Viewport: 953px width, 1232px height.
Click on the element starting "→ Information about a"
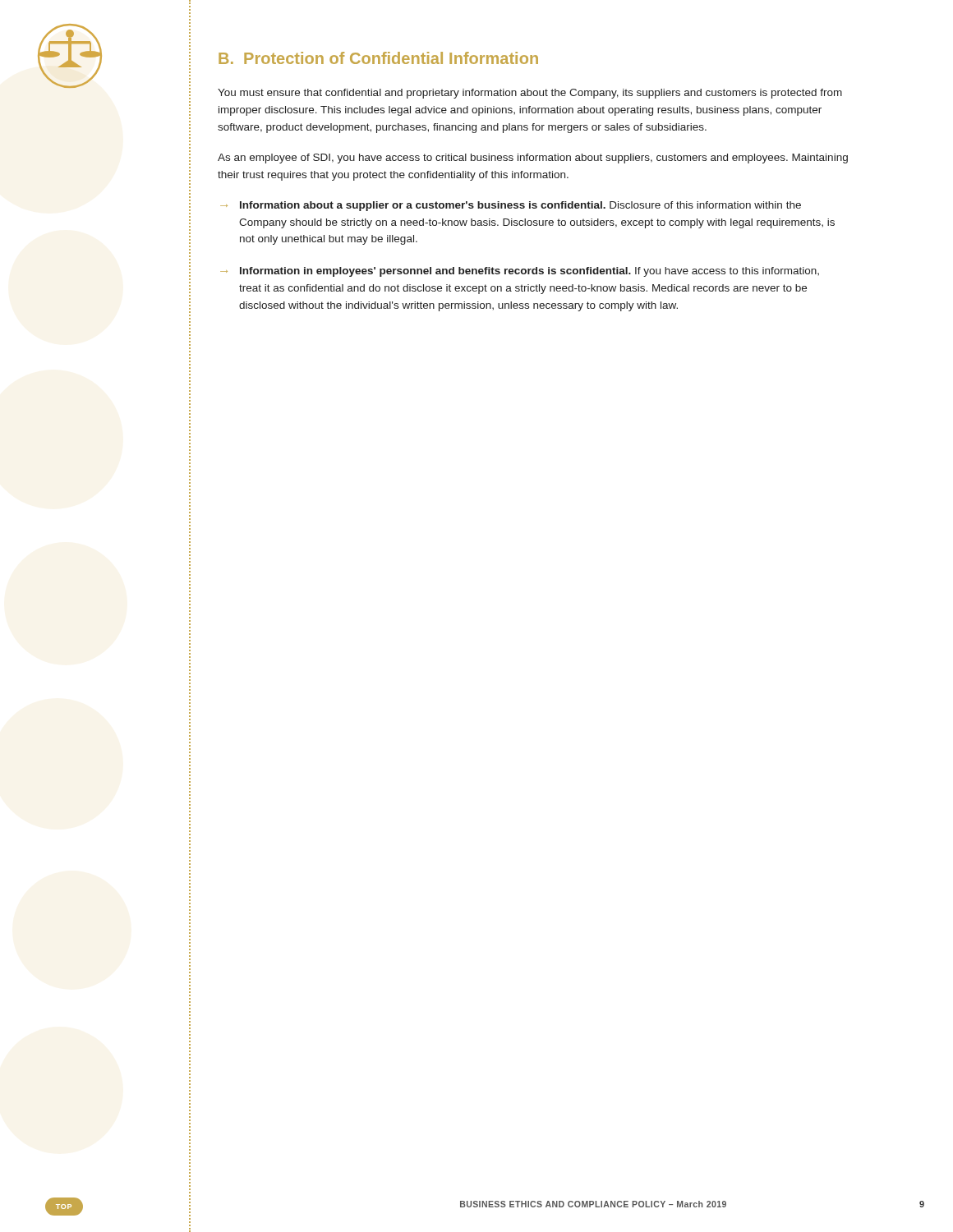(530, 223)
